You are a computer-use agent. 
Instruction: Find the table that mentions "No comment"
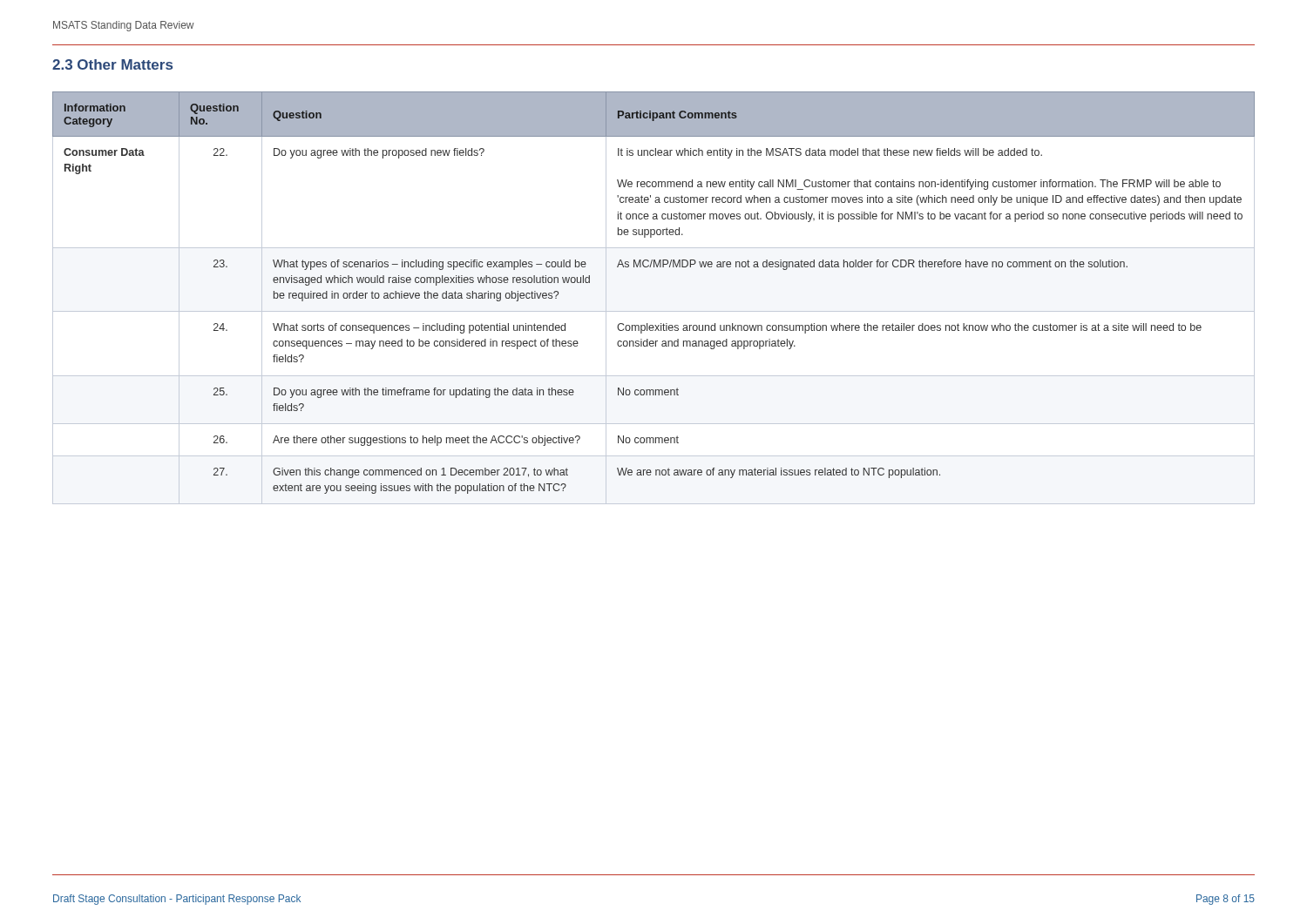654,473
